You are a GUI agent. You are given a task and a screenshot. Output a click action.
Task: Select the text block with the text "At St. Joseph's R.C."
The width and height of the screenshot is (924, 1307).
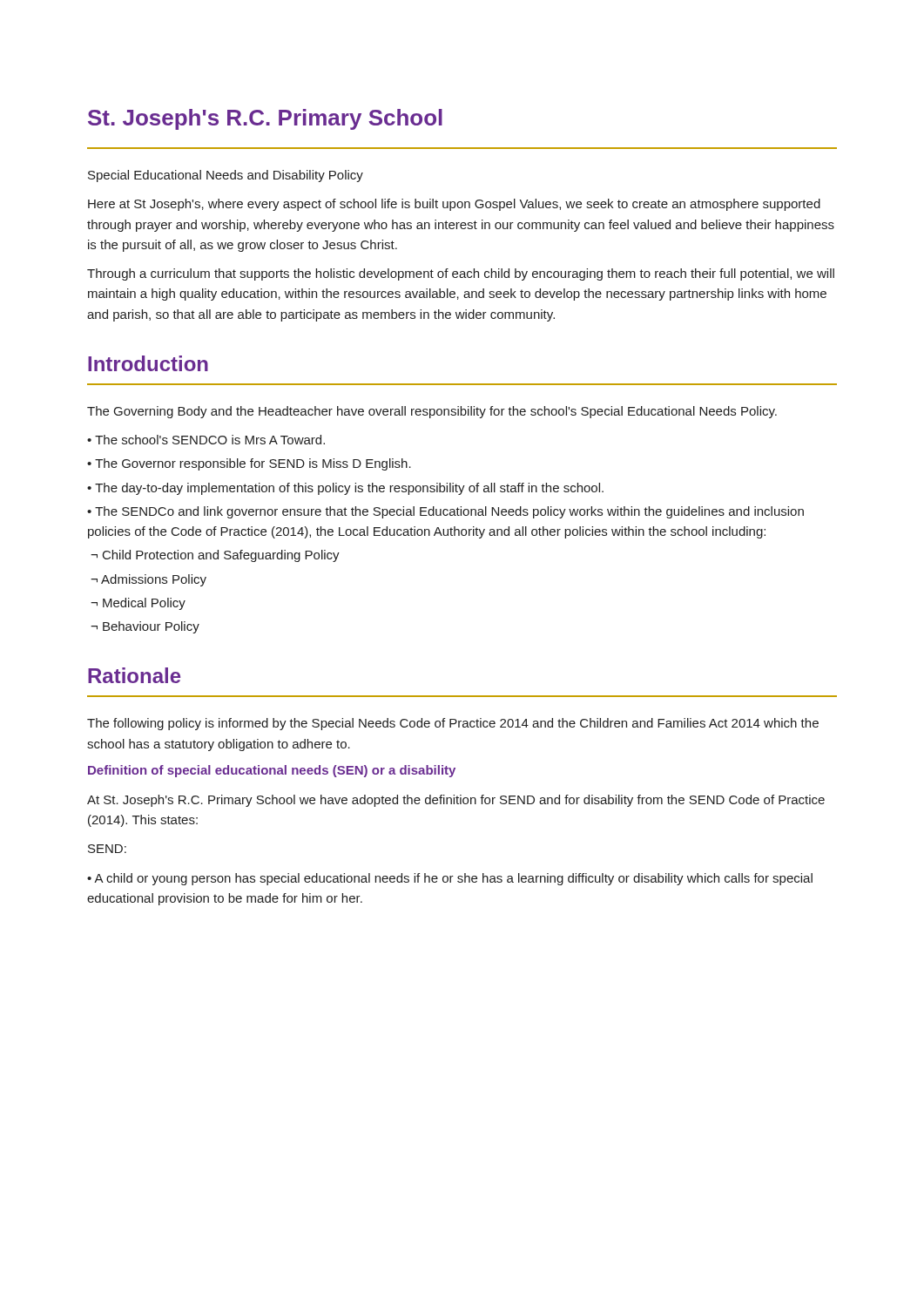456,809
